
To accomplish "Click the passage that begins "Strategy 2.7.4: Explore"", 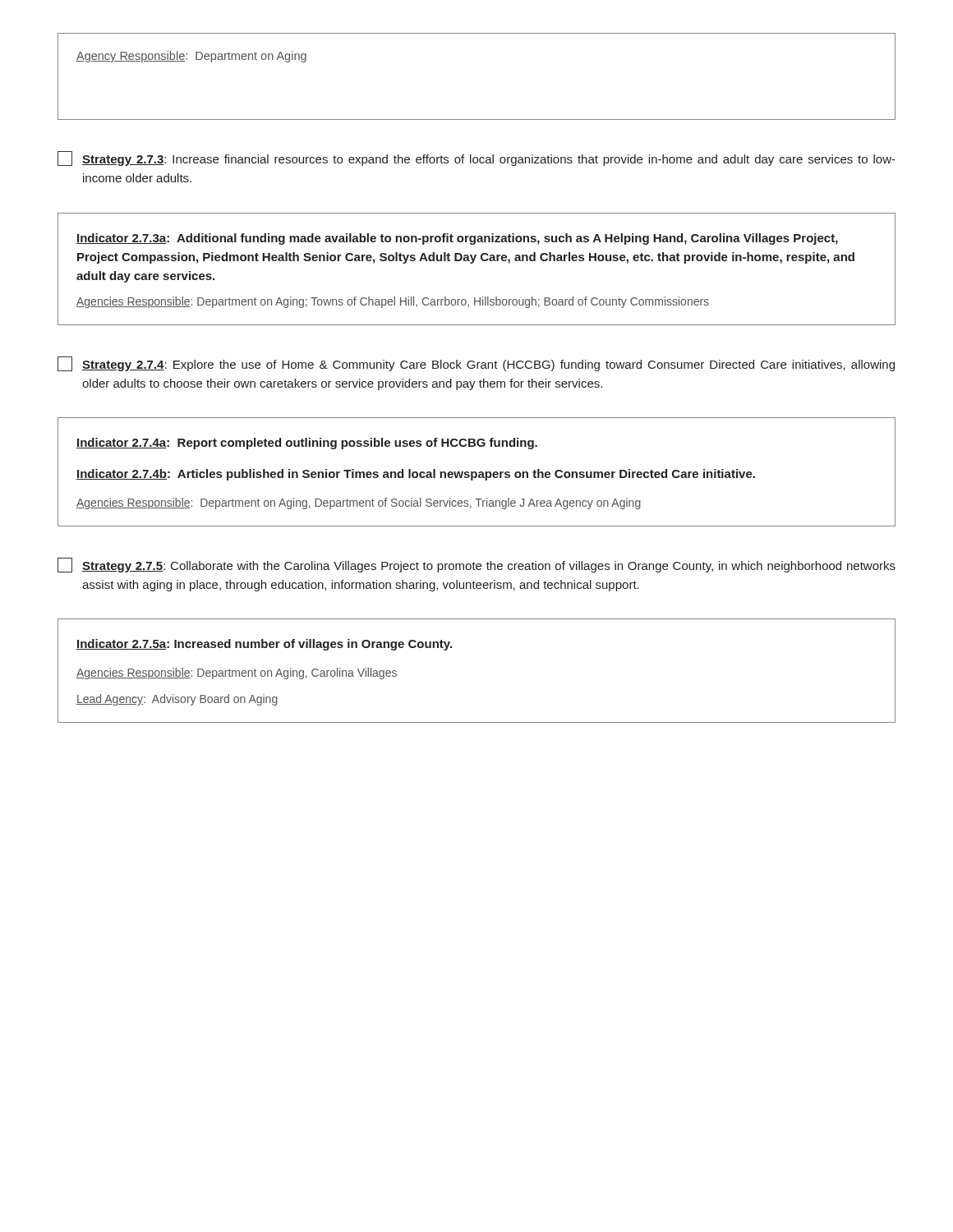I will click(x=476, y=374).
